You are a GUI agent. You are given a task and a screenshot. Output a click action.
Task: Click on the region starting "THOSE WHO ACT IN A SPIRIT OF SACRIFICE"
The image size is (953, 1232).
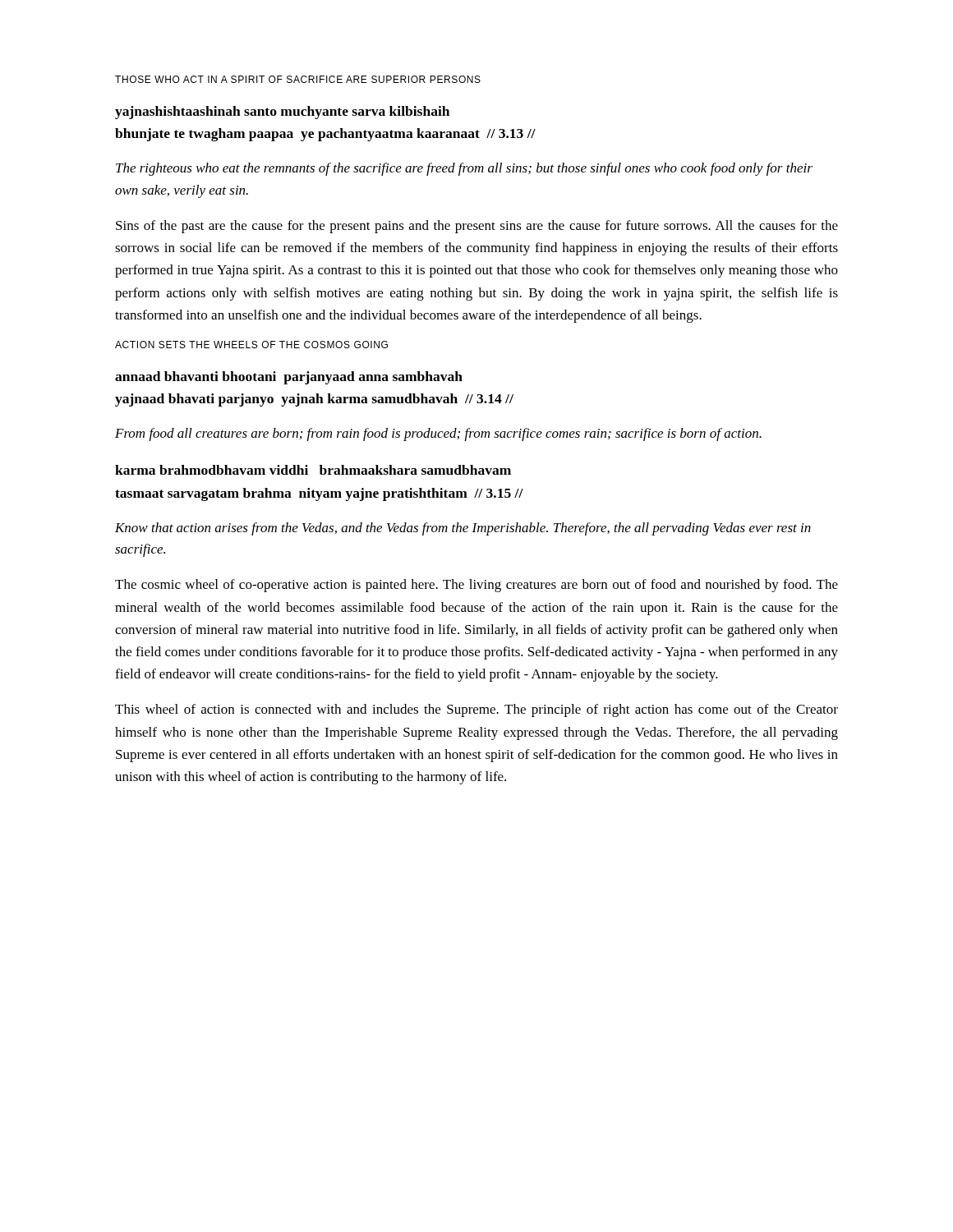click(298, 80)
